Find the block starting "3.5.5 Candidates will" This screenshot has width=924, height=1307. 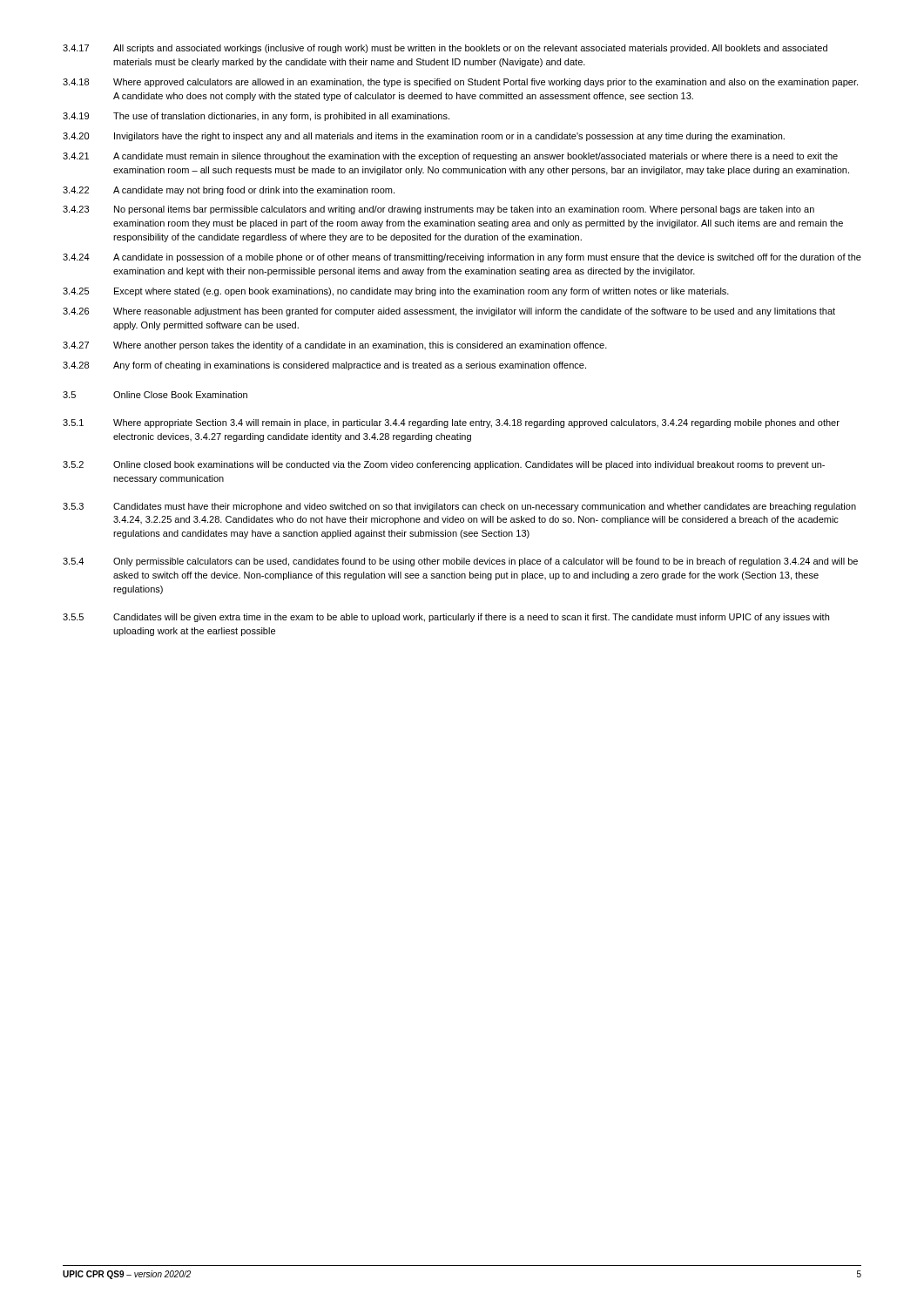pos(462,625)
